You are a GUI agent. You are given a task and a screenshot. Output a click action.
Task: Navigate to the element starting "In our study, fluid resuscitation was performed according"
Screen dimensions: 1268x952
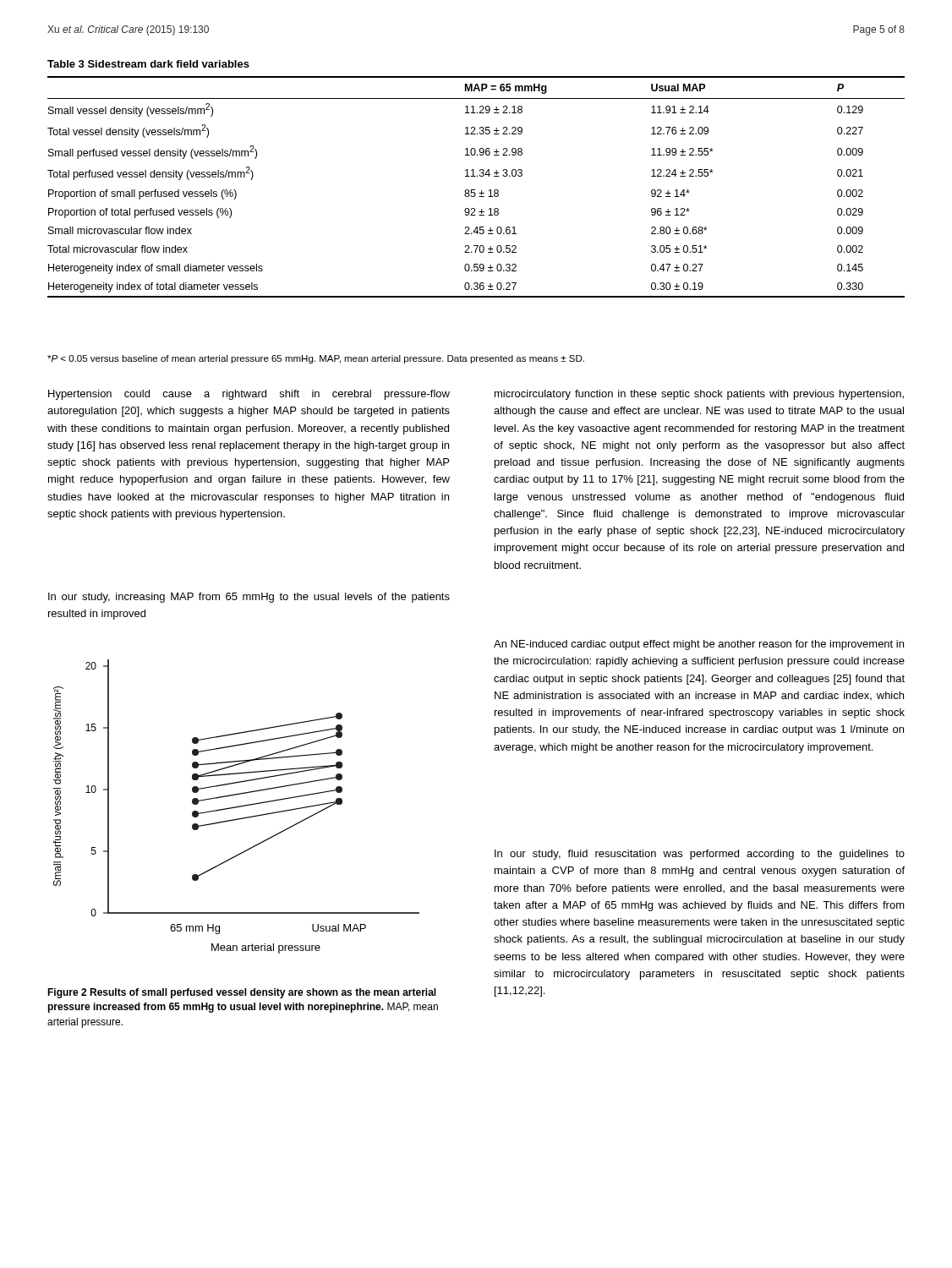point(699,922)
